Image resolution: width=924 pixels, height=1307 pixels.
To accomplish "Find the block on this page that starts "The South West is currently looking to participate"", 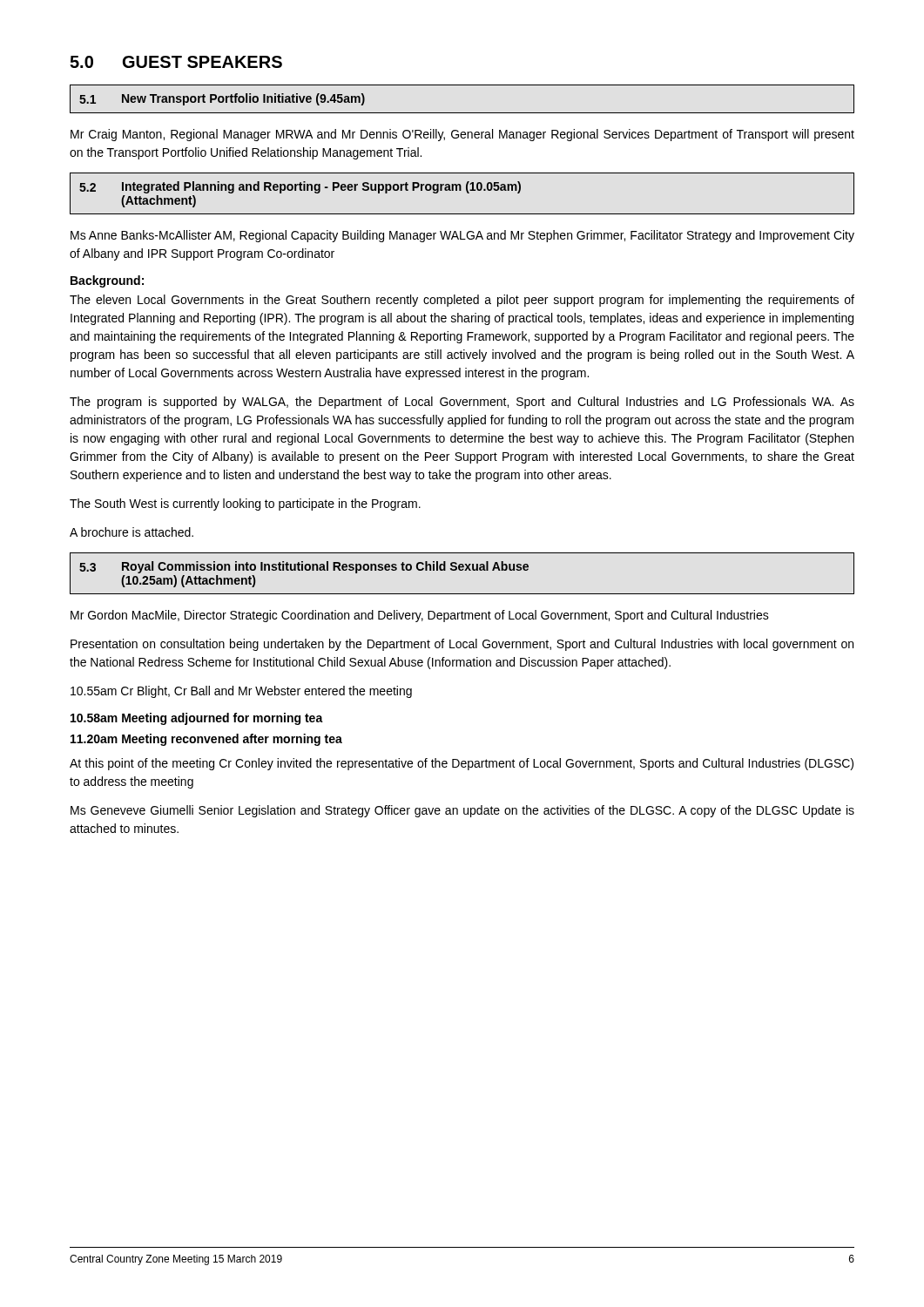I will 245,504.
